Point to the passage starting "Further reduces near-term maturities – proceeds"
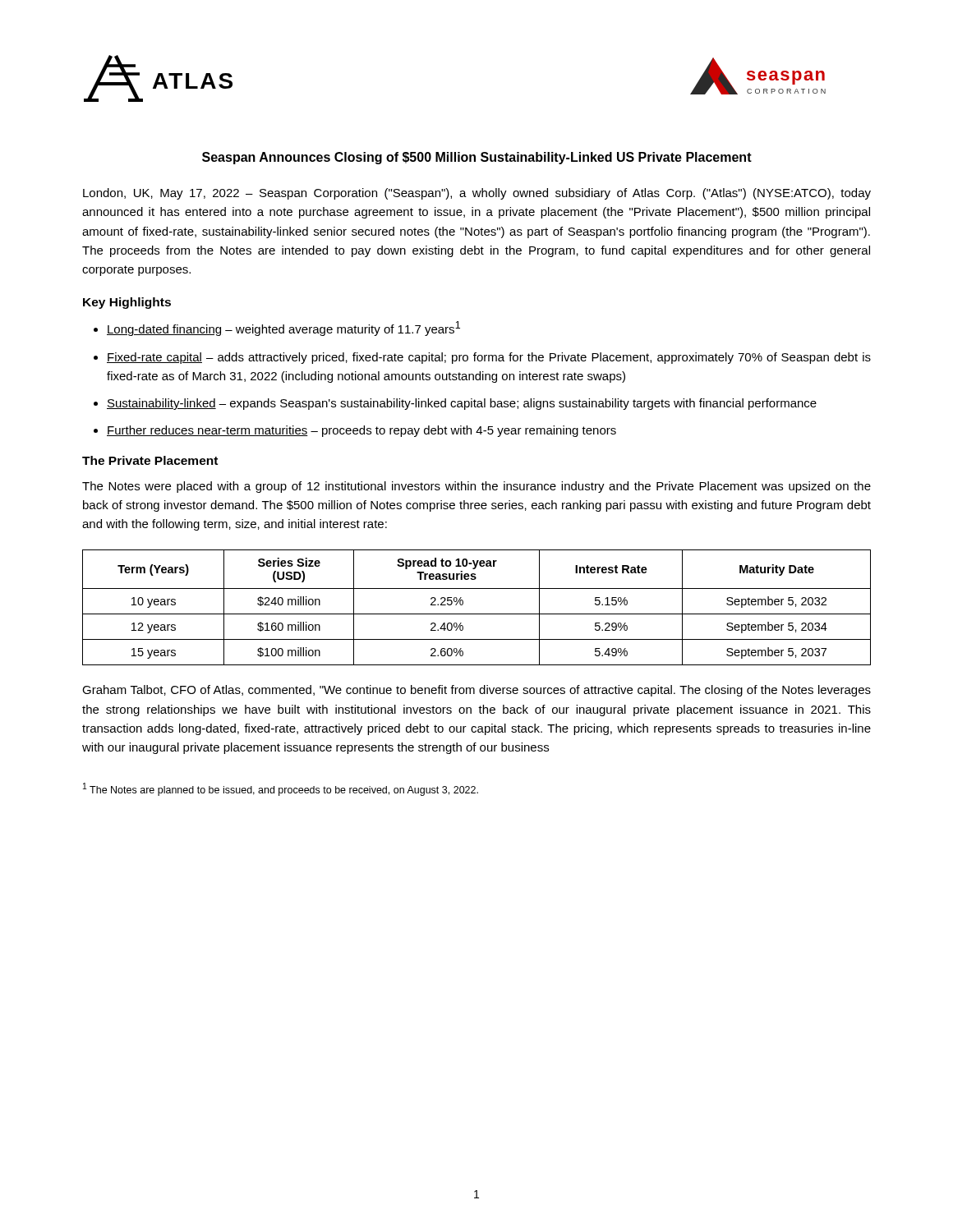The image size is (953, 1232). click(x=362, y=430)
